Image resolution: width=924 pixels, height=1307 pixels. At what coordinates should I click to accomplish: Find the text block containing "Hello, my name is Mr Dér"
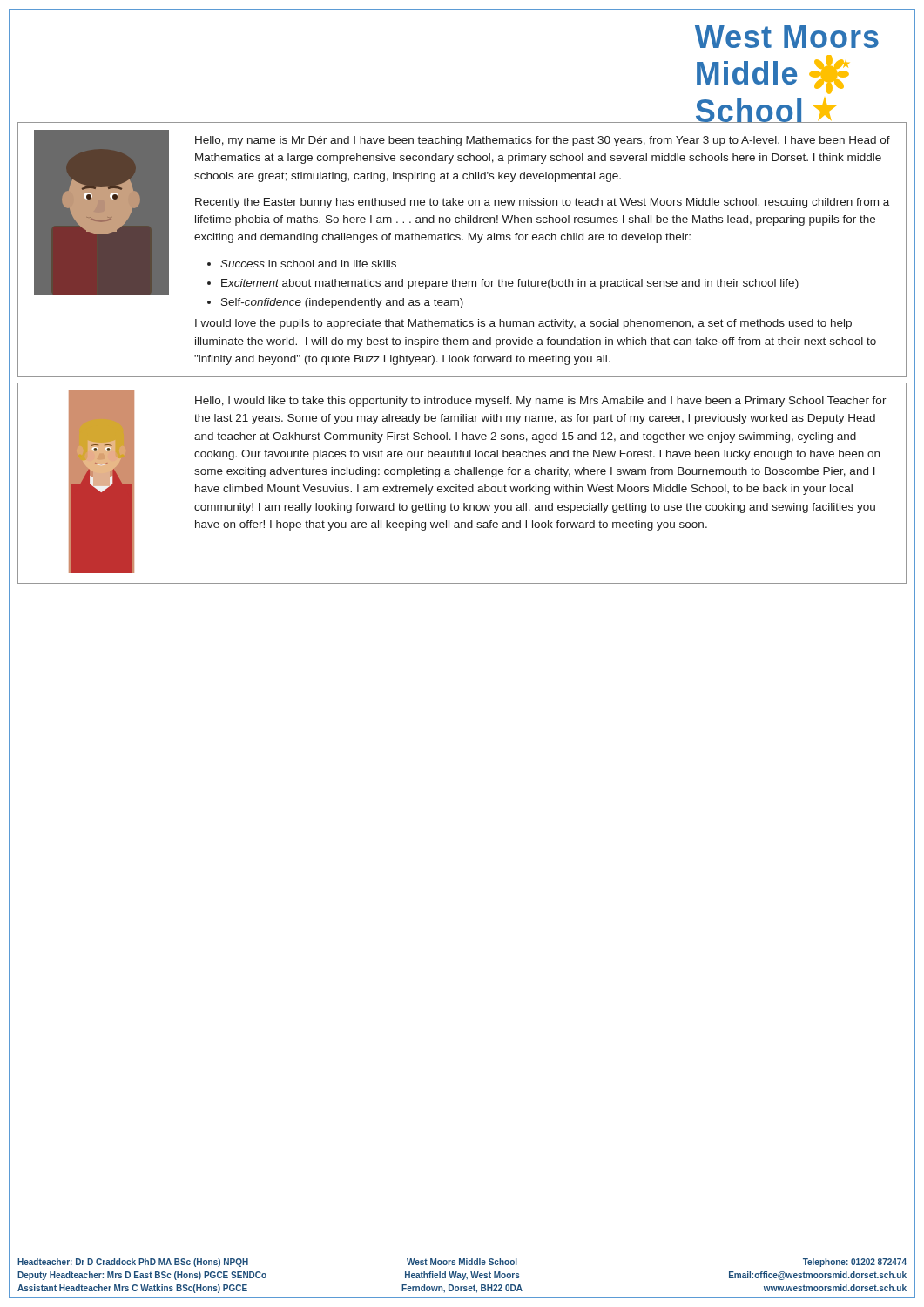(544, 250)
